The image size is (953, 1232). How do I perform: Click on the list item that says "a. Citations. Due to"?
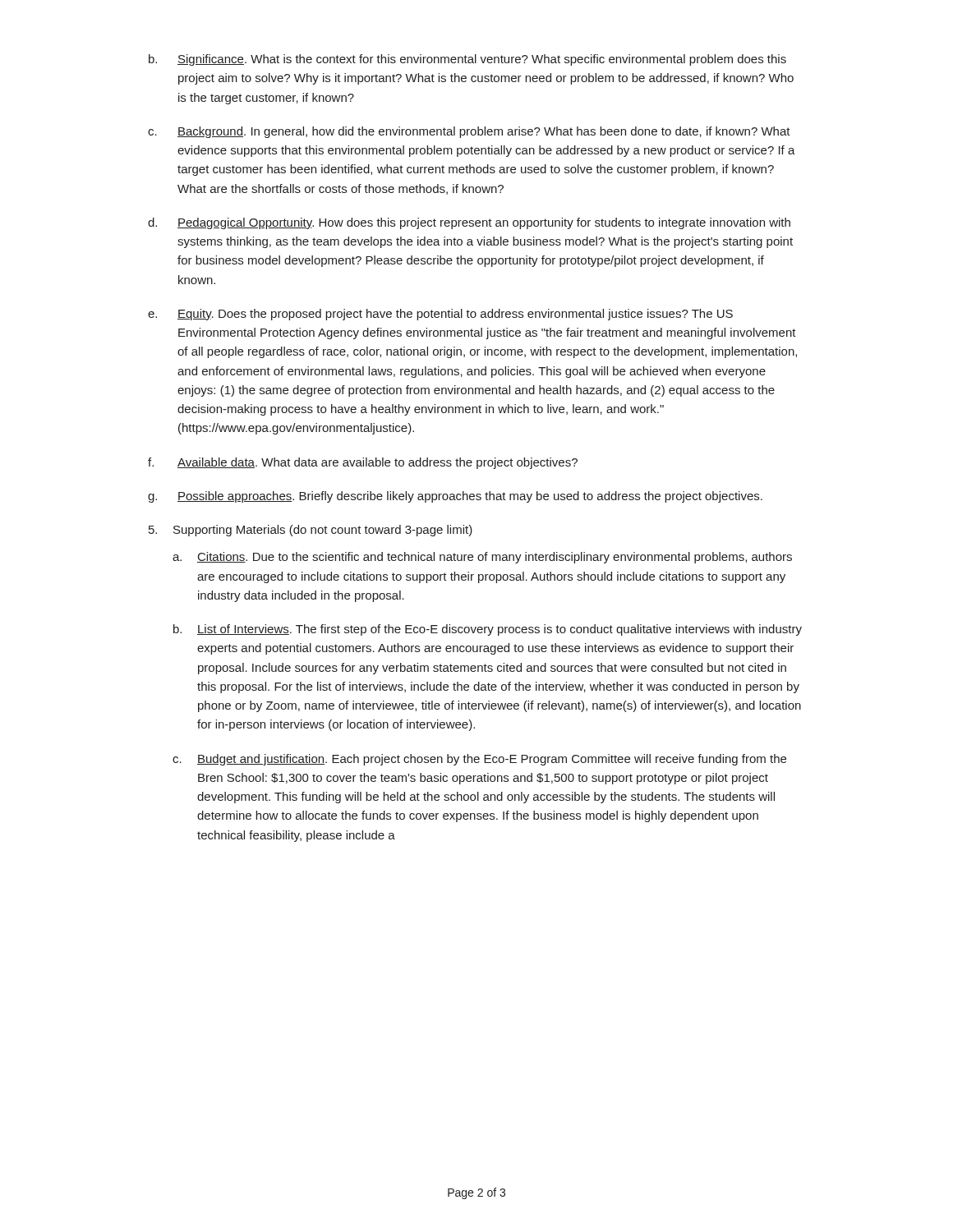[x=489, y=576]
